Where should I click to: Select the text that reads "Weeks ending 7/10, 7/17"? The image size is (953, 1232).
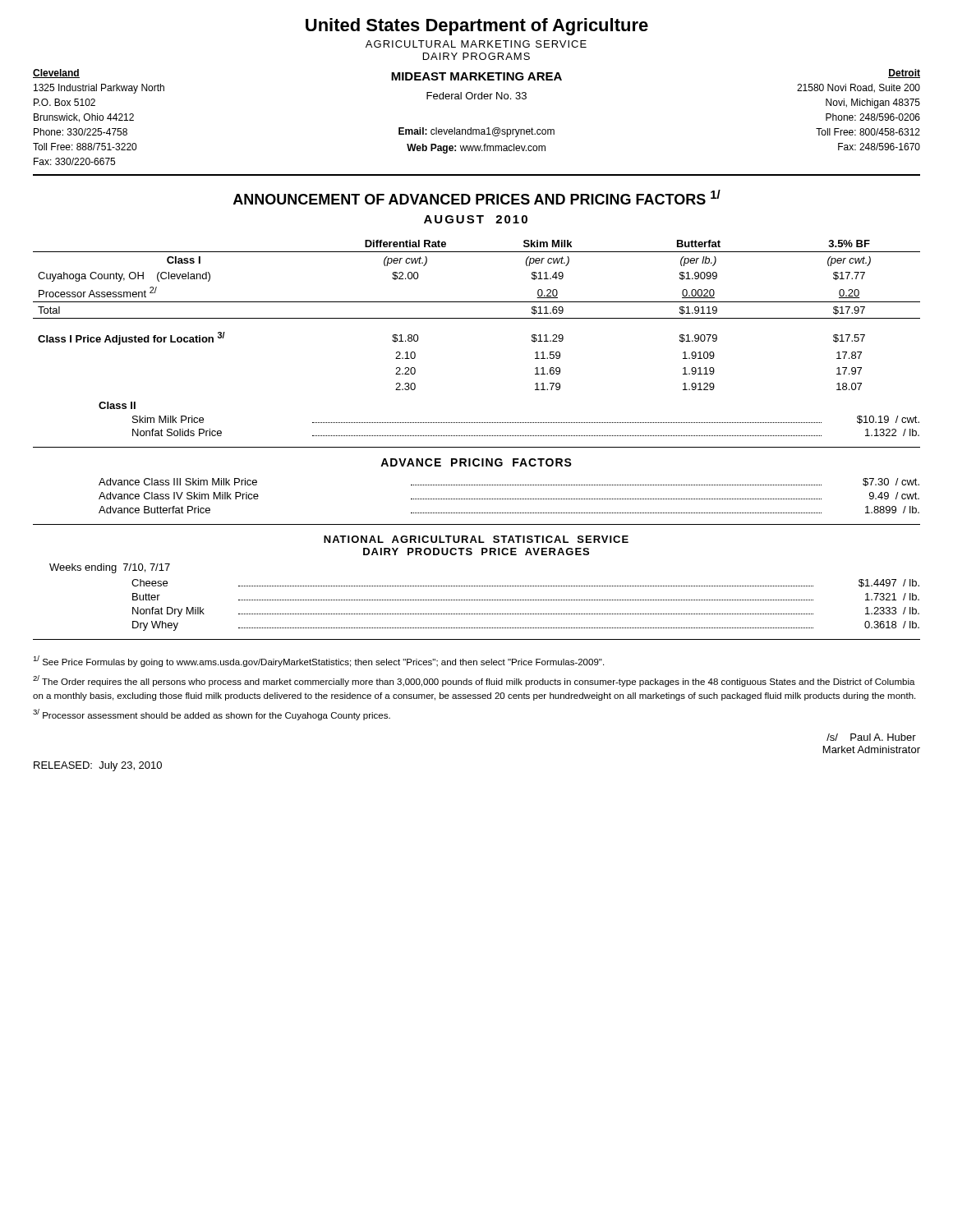[x=110, y=567]
